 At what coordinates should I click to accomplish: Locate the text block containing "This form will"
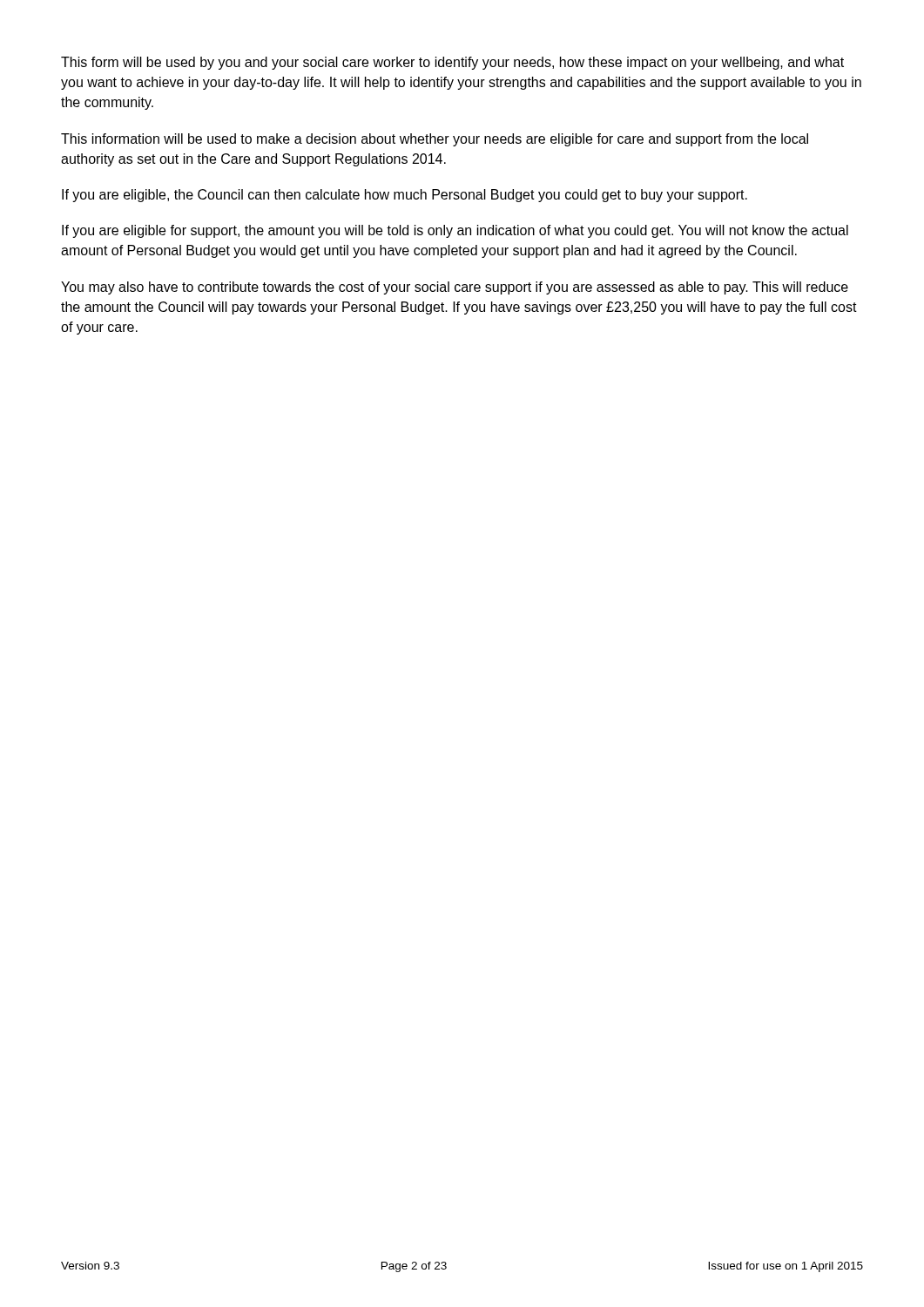[x=461, y=82]
